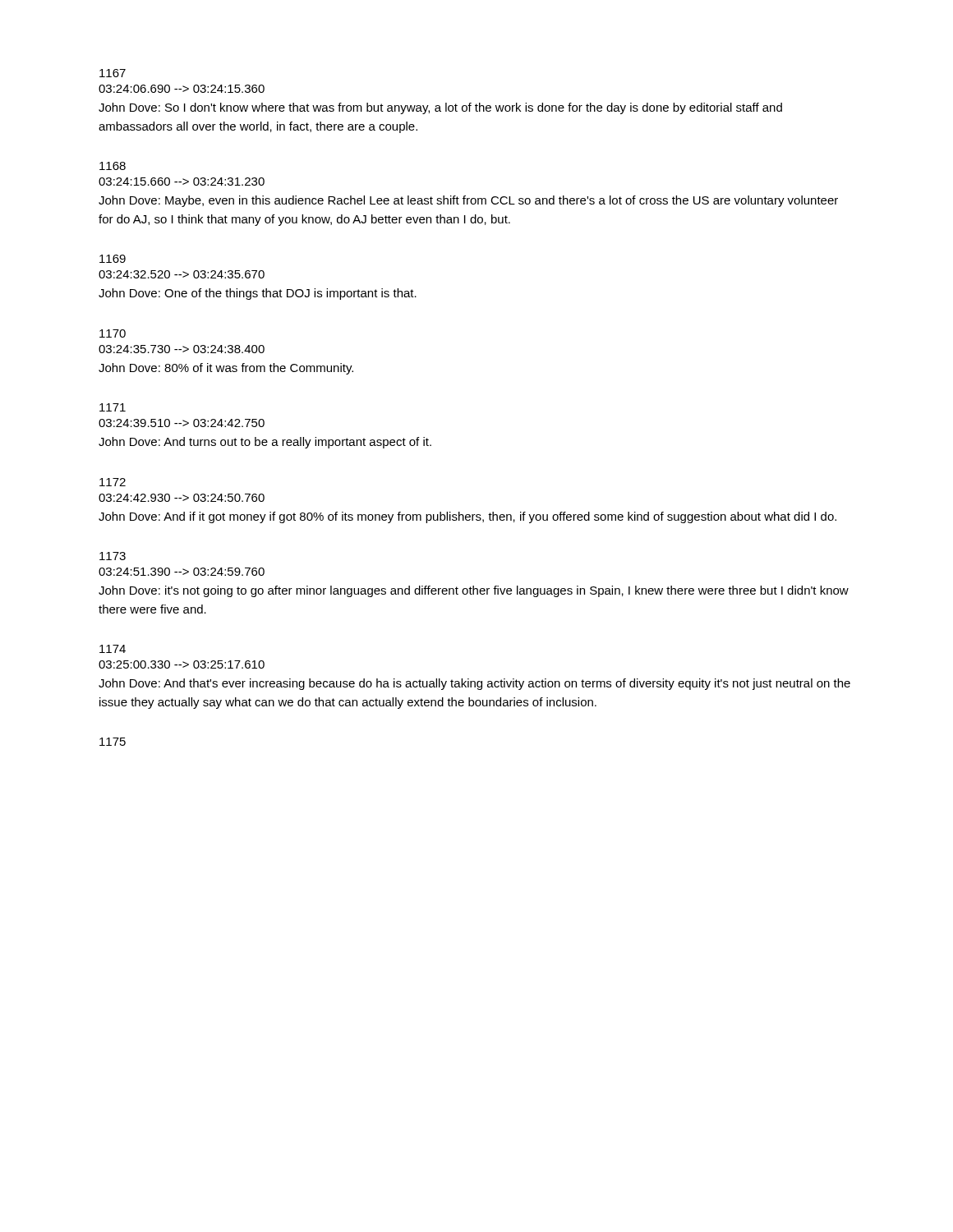Find the passage starting "1168 03:24:15.660 -->"

tap(476, 193)
